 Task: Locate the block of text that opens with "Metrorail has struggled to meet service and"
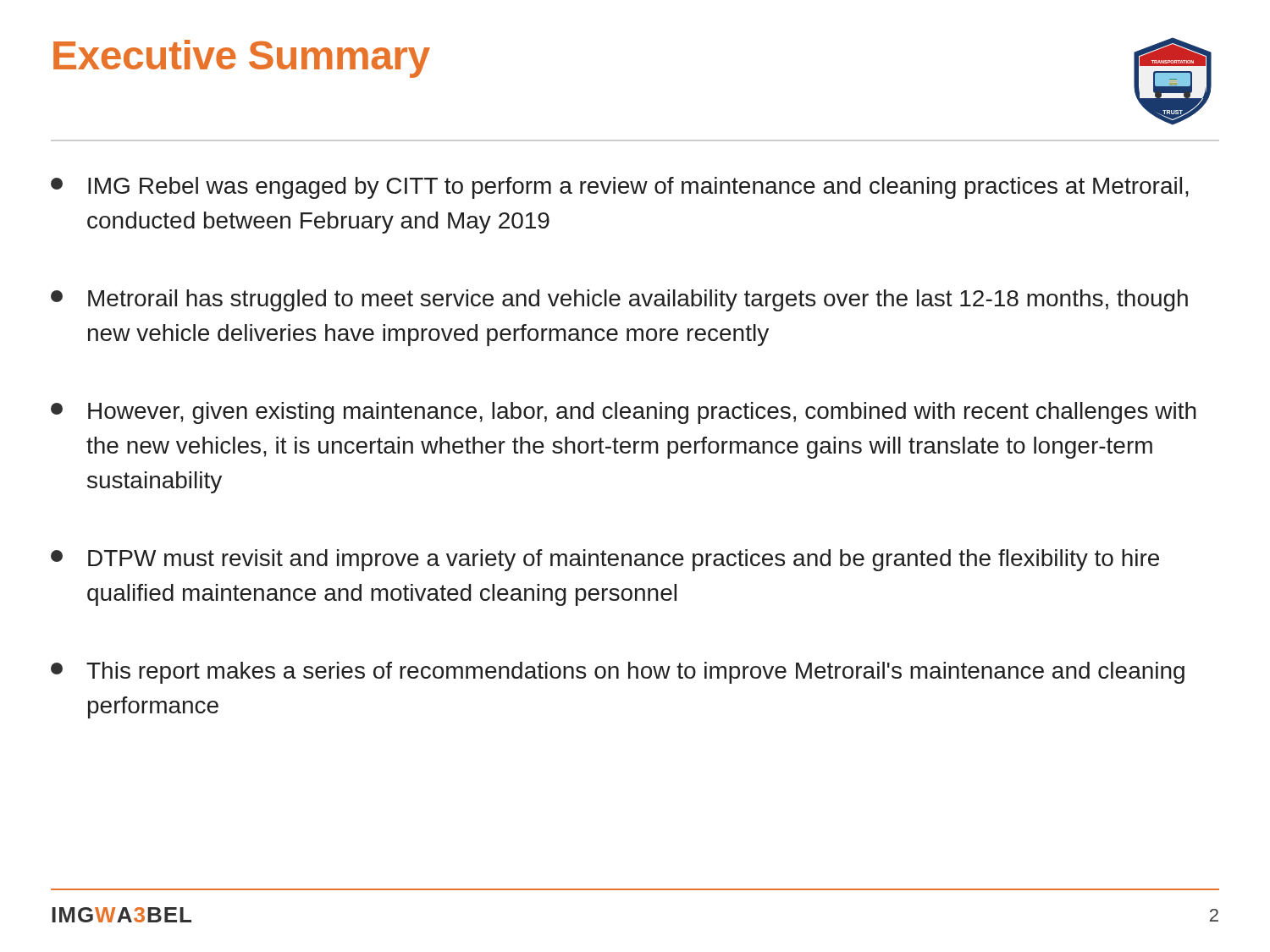click(x=627, y=316)
